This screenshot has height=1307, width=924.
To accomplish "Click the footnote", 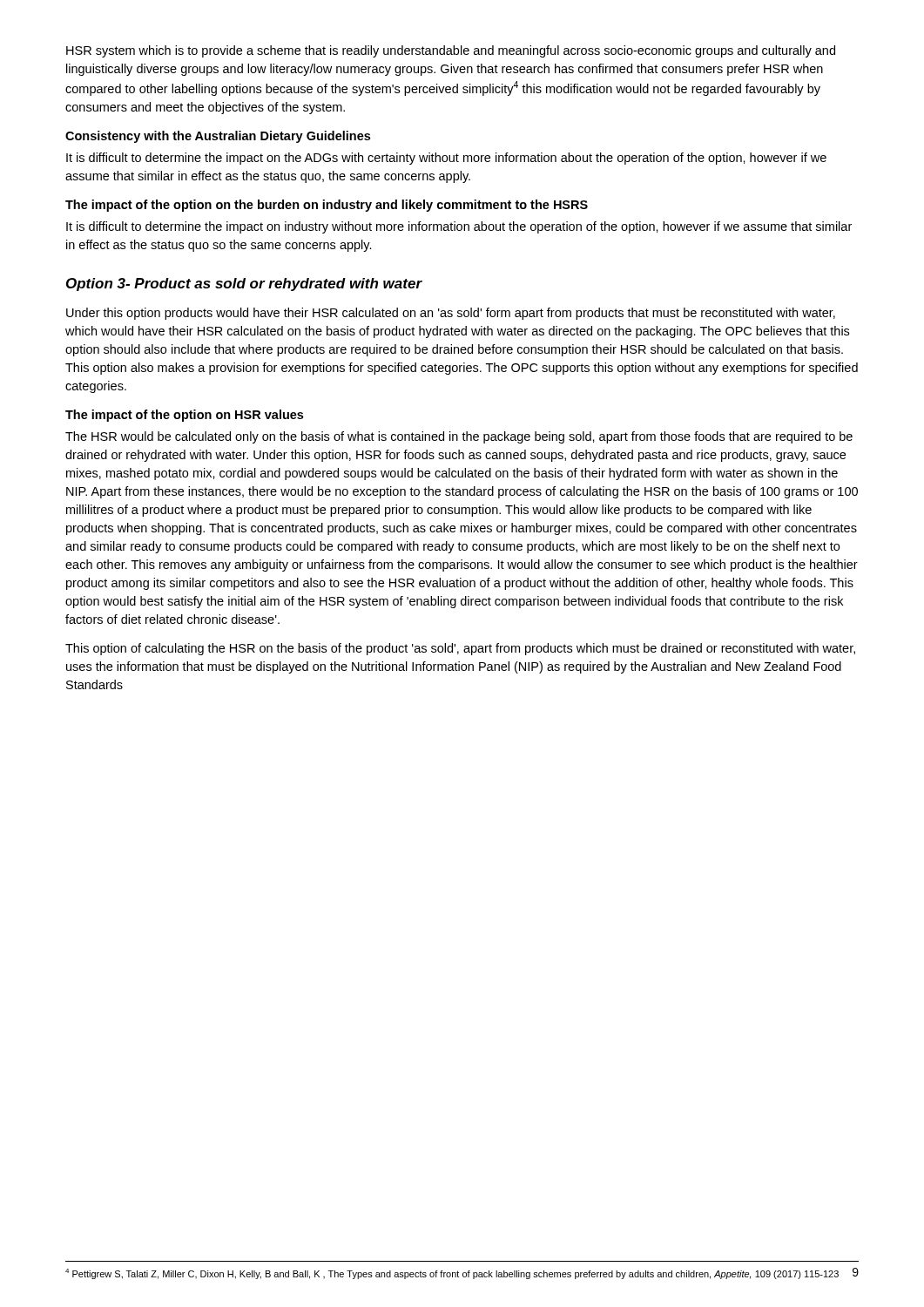I will [452, 1273].
